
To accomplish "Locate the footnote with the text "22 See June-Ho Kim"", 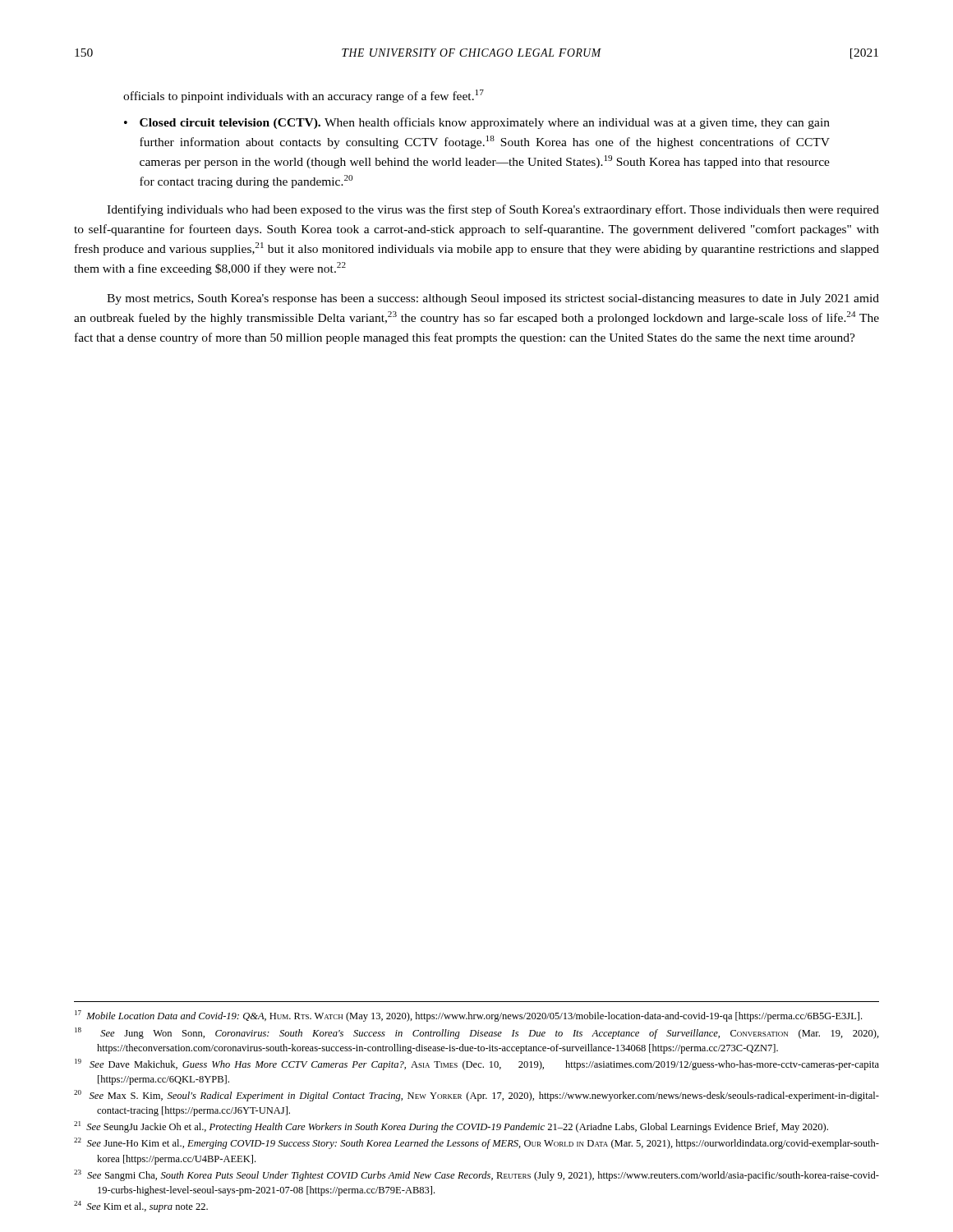I will (x=476, y=1150).
